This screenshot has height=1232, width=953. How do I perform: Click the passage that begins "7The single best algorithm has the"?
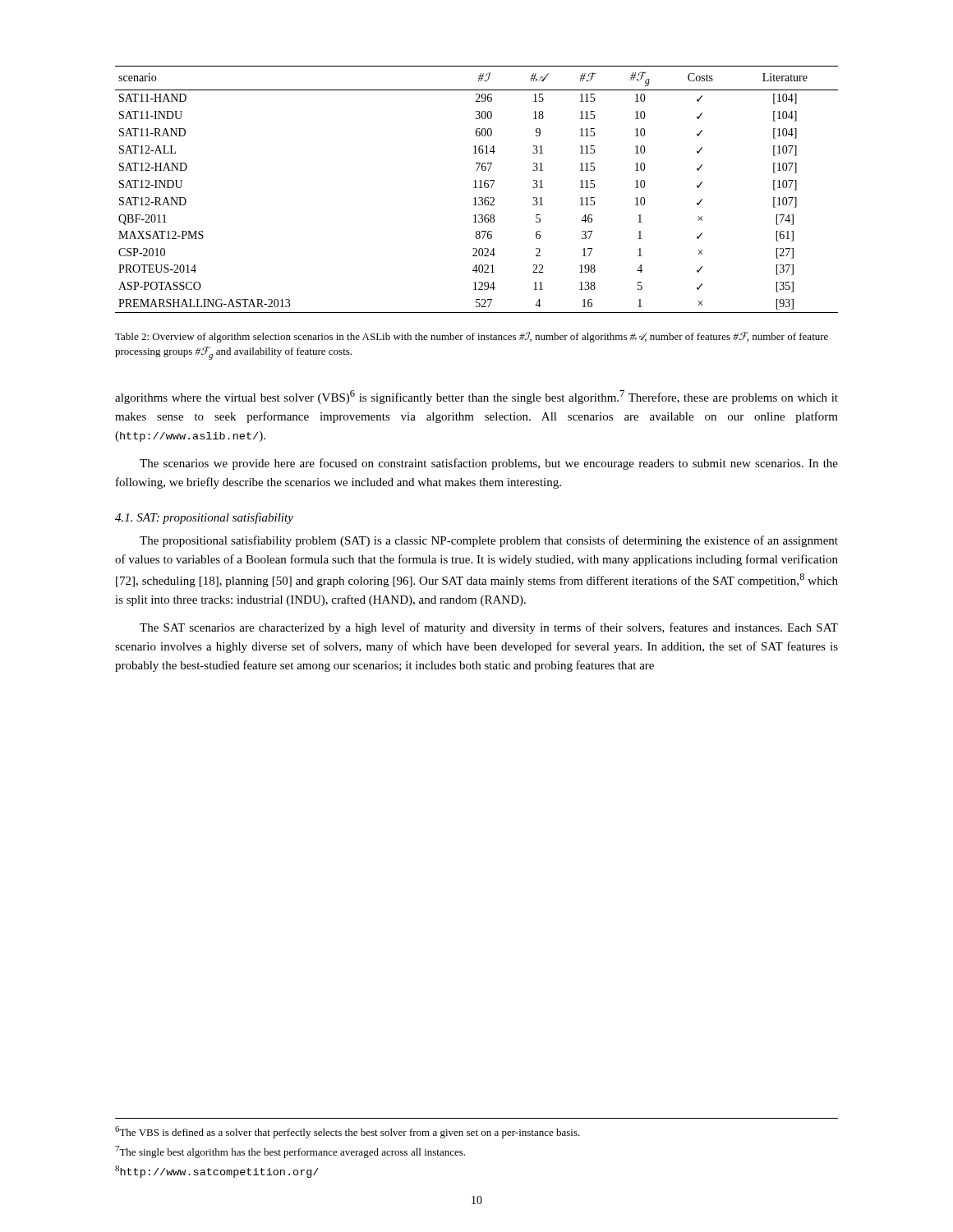point(290,1151)
